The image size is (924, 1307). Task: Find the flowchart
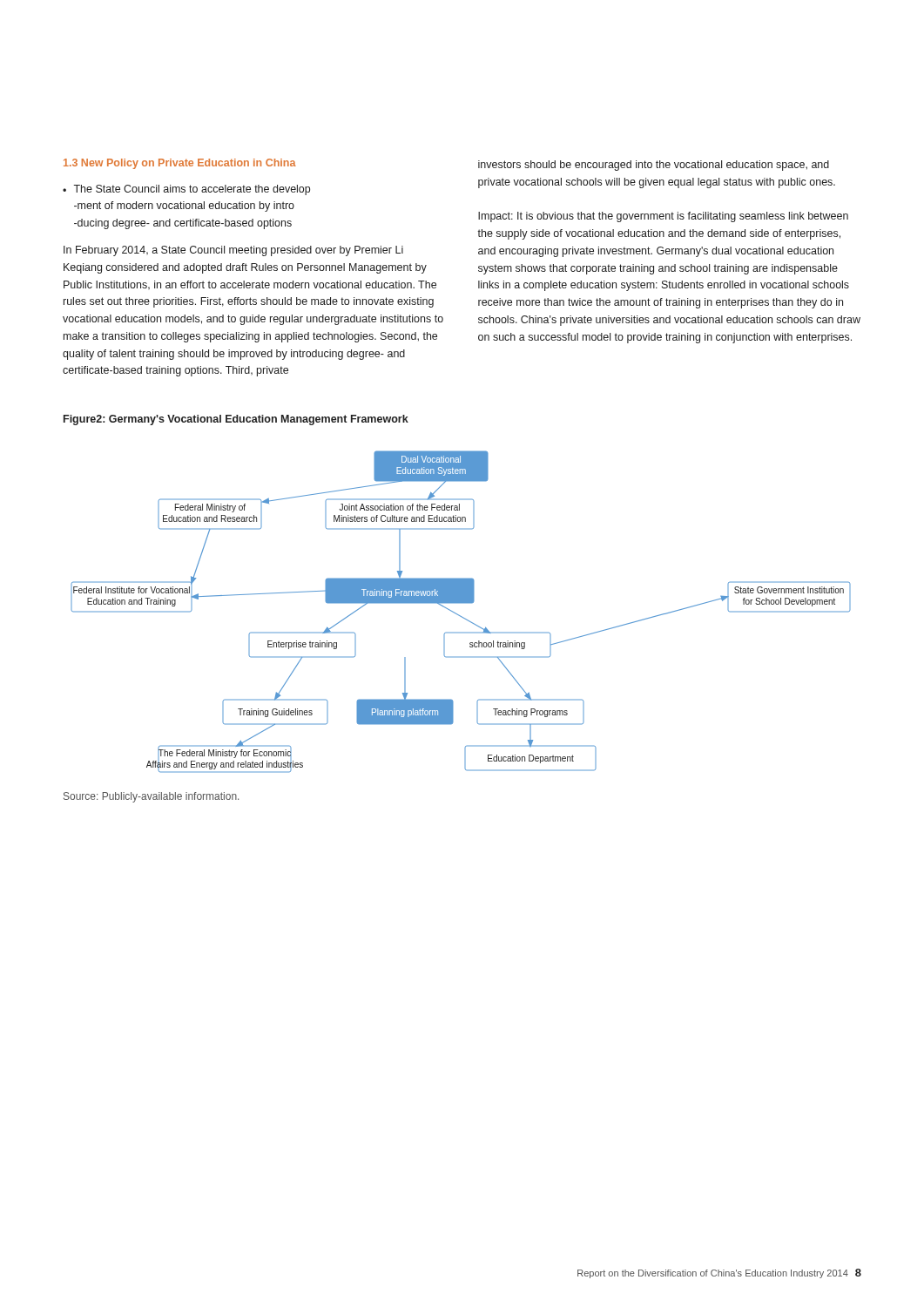coord(462,610)
